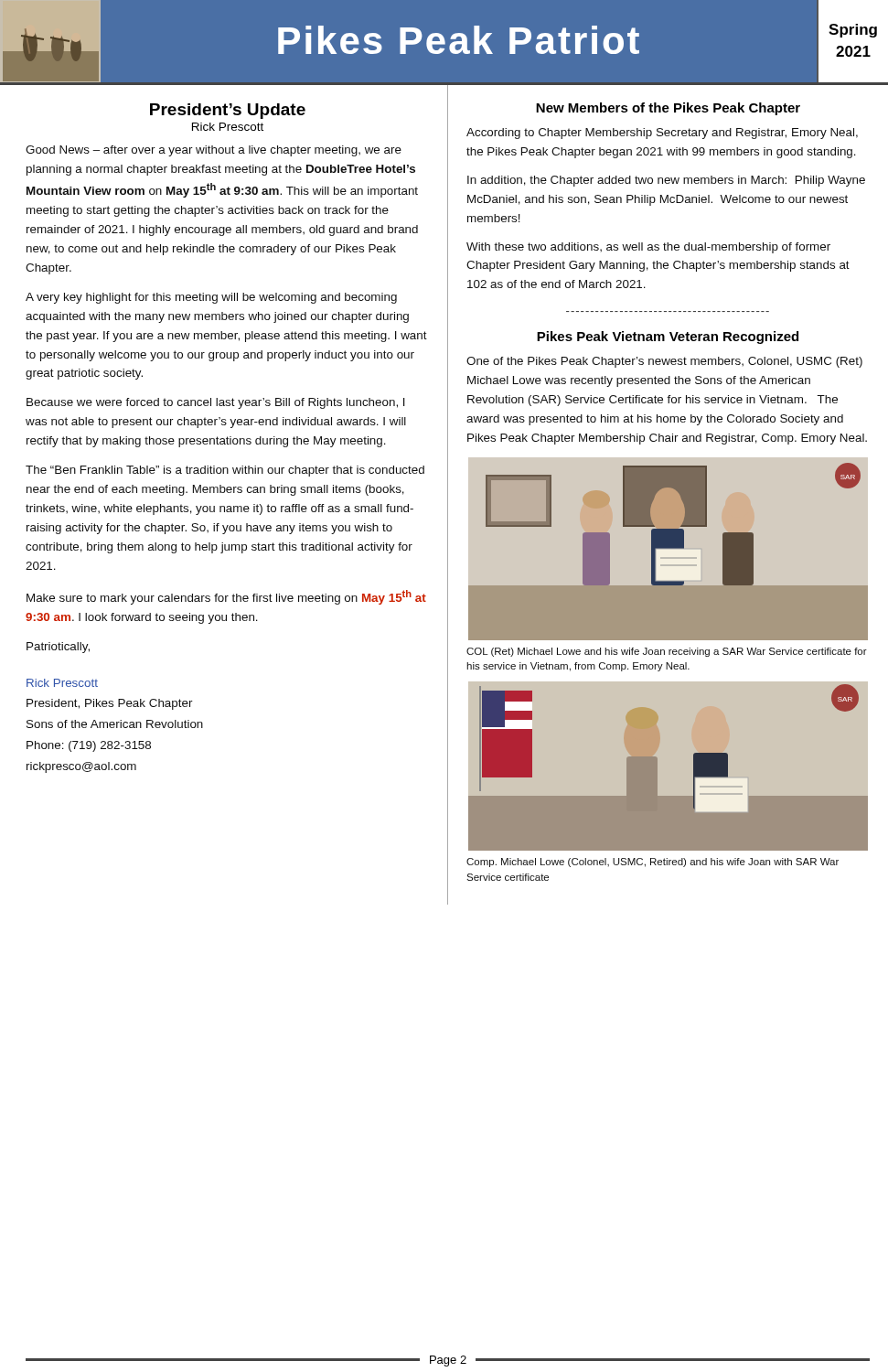Image resolution: width=888 pixels, height=1372 pixels.
Task: Find the text block that says "In addition, the"
Action: click(666, 199)
